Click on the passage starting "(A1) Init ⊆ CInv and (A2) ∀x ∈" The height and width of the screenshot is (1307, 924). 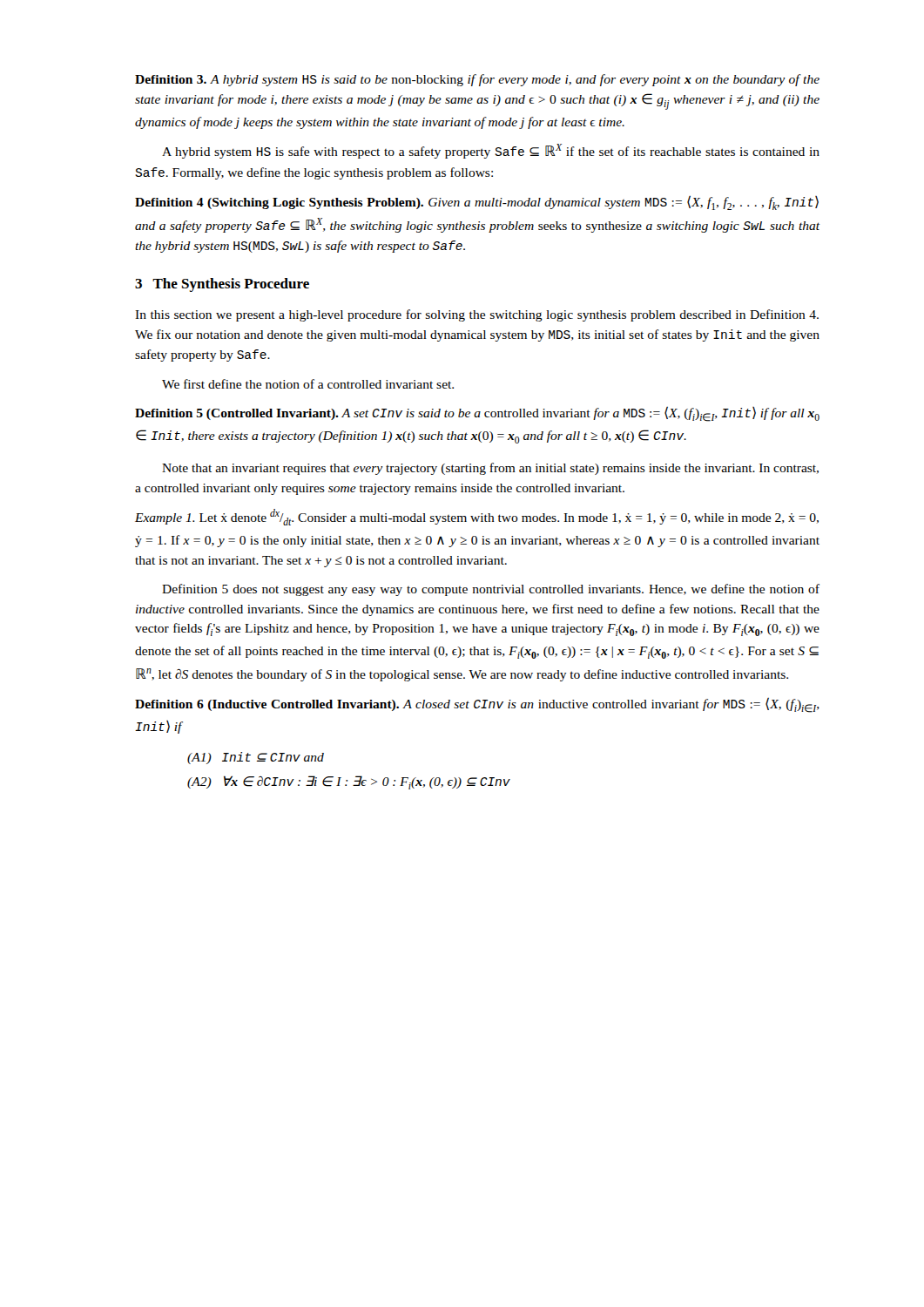[x=503, y=771]
